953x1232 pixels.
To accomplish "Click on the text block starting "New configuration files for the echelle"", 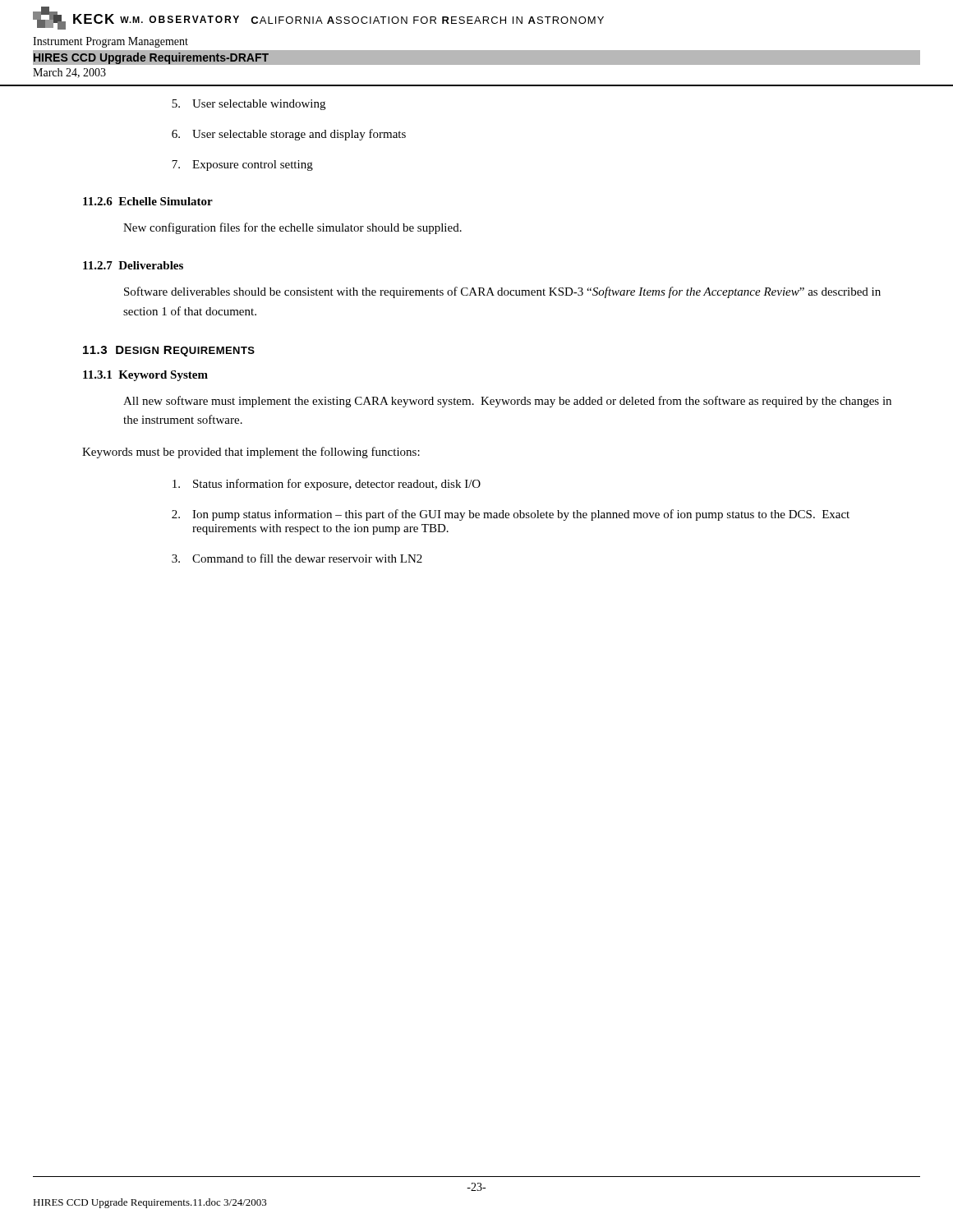I will [x=293, y=227].
